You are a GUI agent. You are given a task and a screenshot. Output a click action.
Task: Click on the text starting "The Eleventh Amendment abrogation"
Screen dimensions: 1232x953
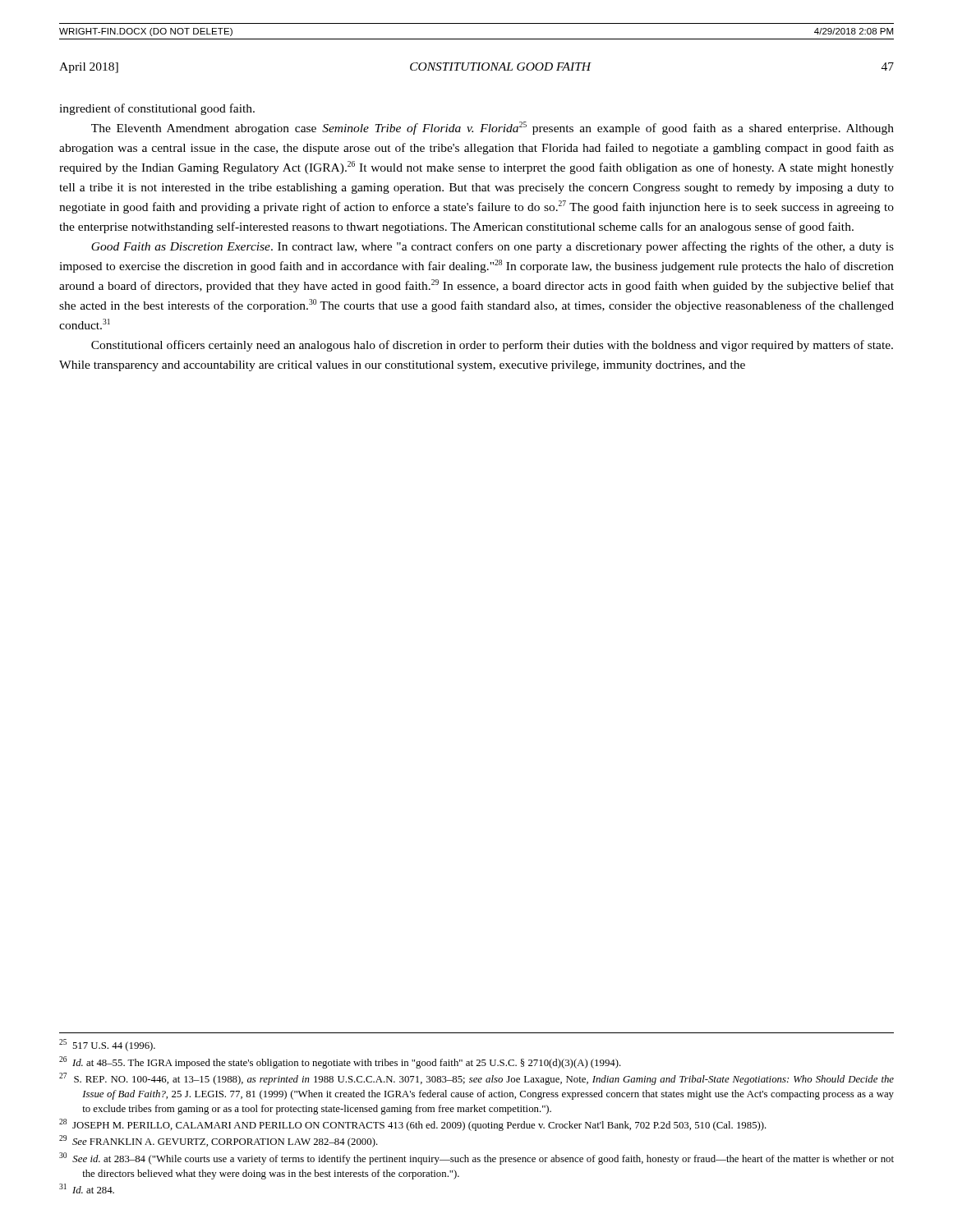tap(476, 177)
